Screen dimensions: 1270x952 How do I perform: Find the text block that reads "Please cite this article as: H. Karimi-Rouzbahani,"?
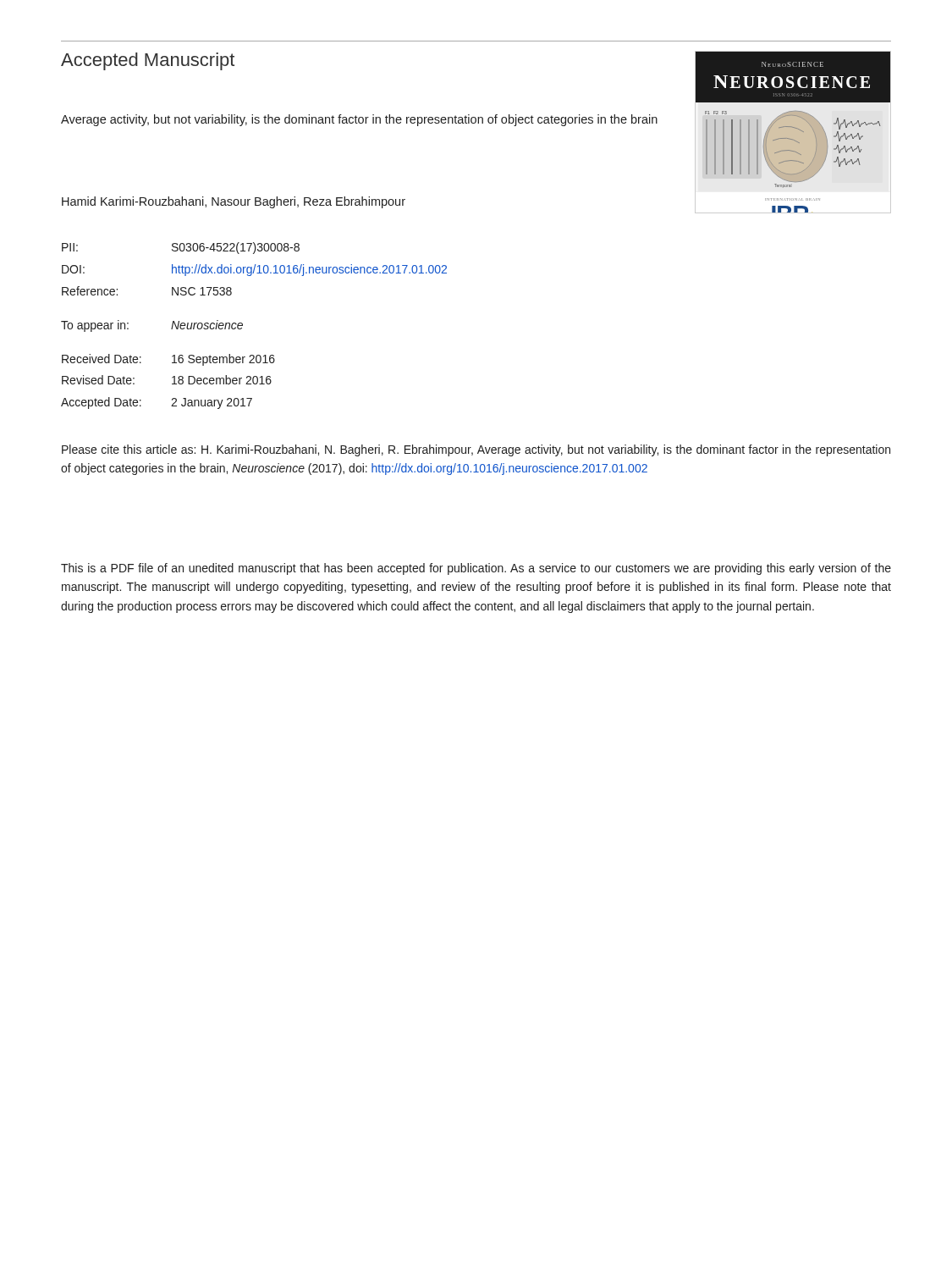click(476, 459)
